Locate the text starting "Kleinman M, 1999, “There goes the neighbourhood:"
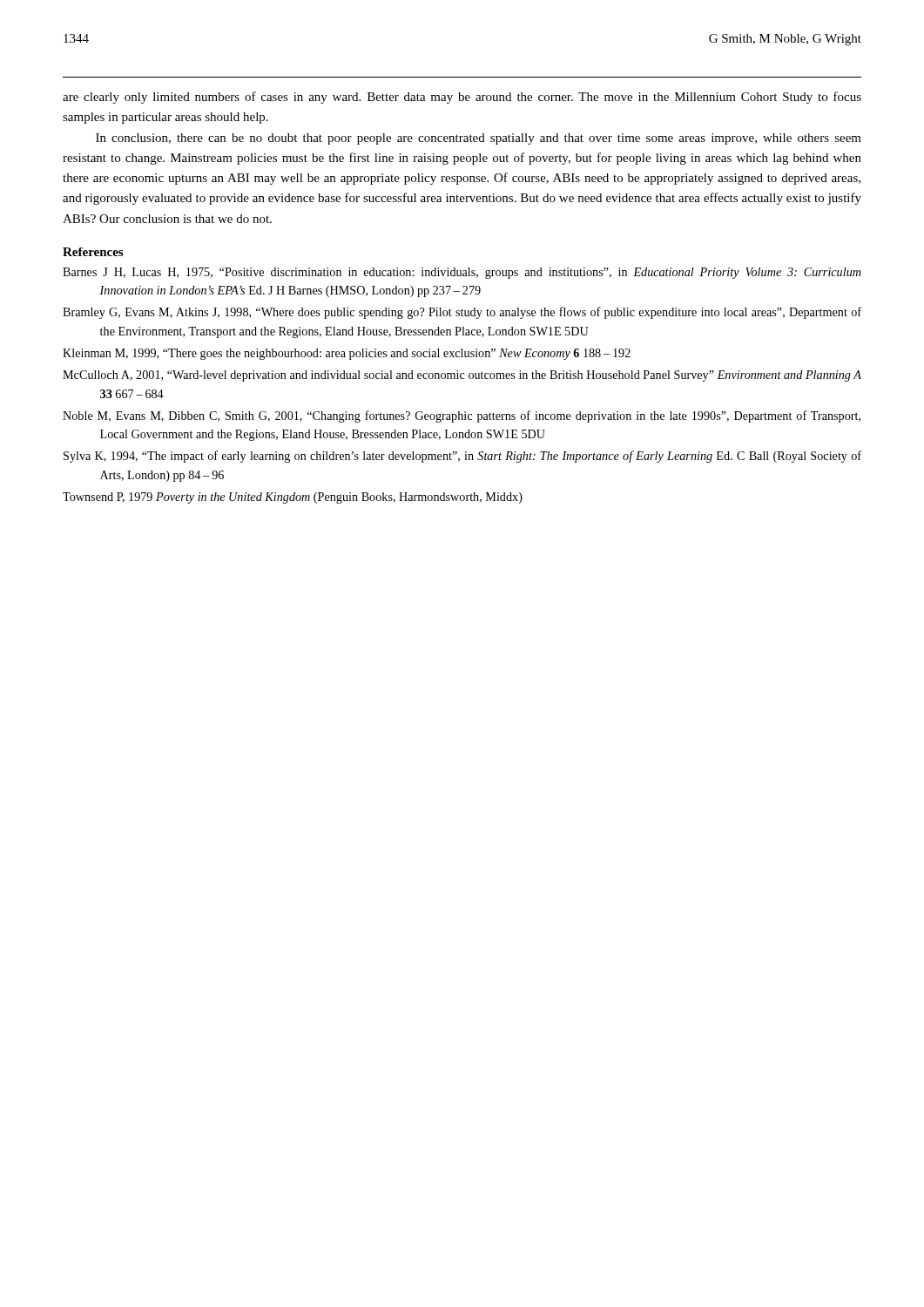Image resolution: width=924 pixels, height=1307 pixels. [347, 353]
